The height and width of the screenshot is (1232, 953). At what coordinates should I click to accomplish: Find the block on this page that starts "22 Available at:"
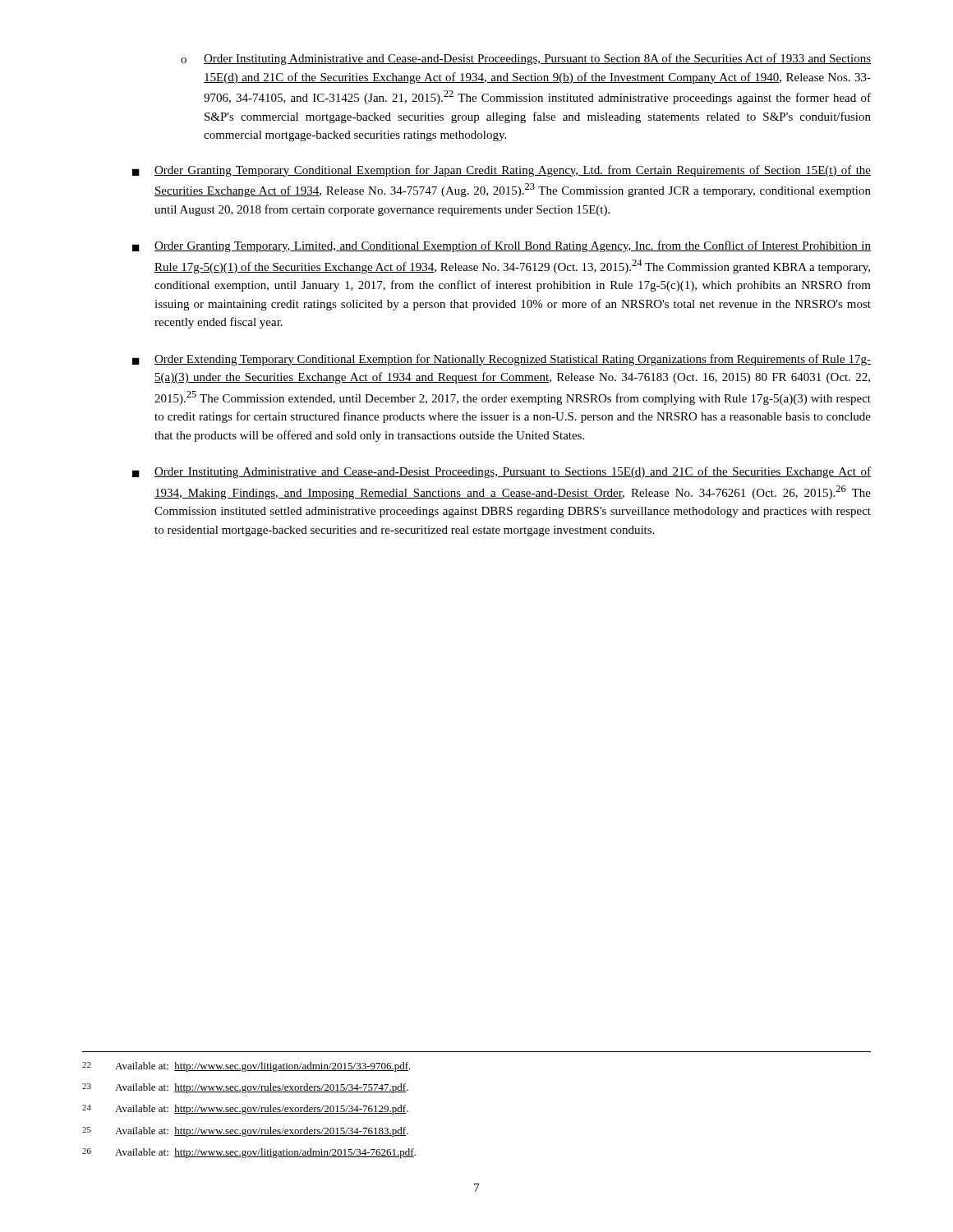(246, 1067)
